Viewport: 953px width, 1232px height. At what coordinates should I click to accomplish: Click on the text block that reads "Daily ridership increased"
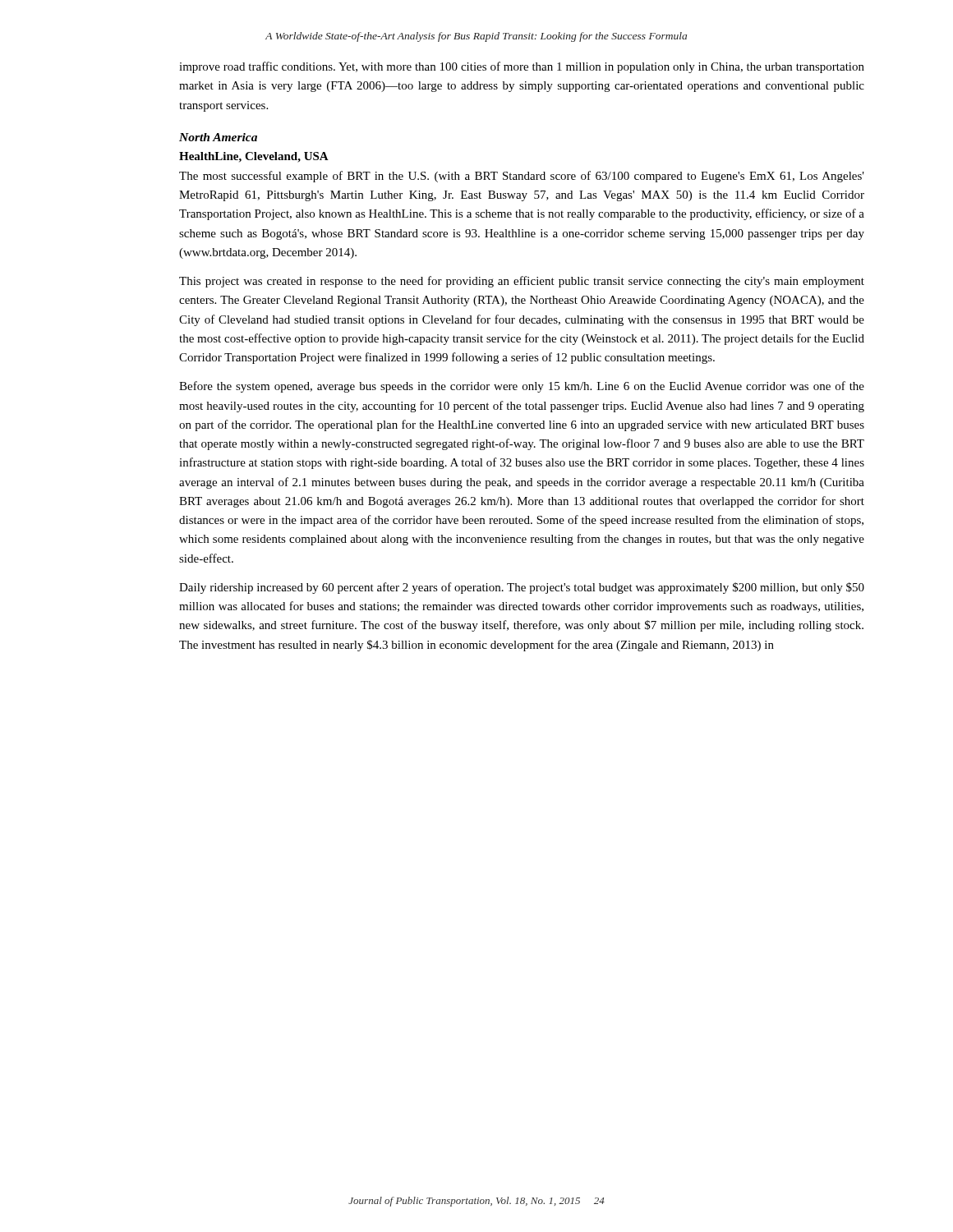(522, 616)
